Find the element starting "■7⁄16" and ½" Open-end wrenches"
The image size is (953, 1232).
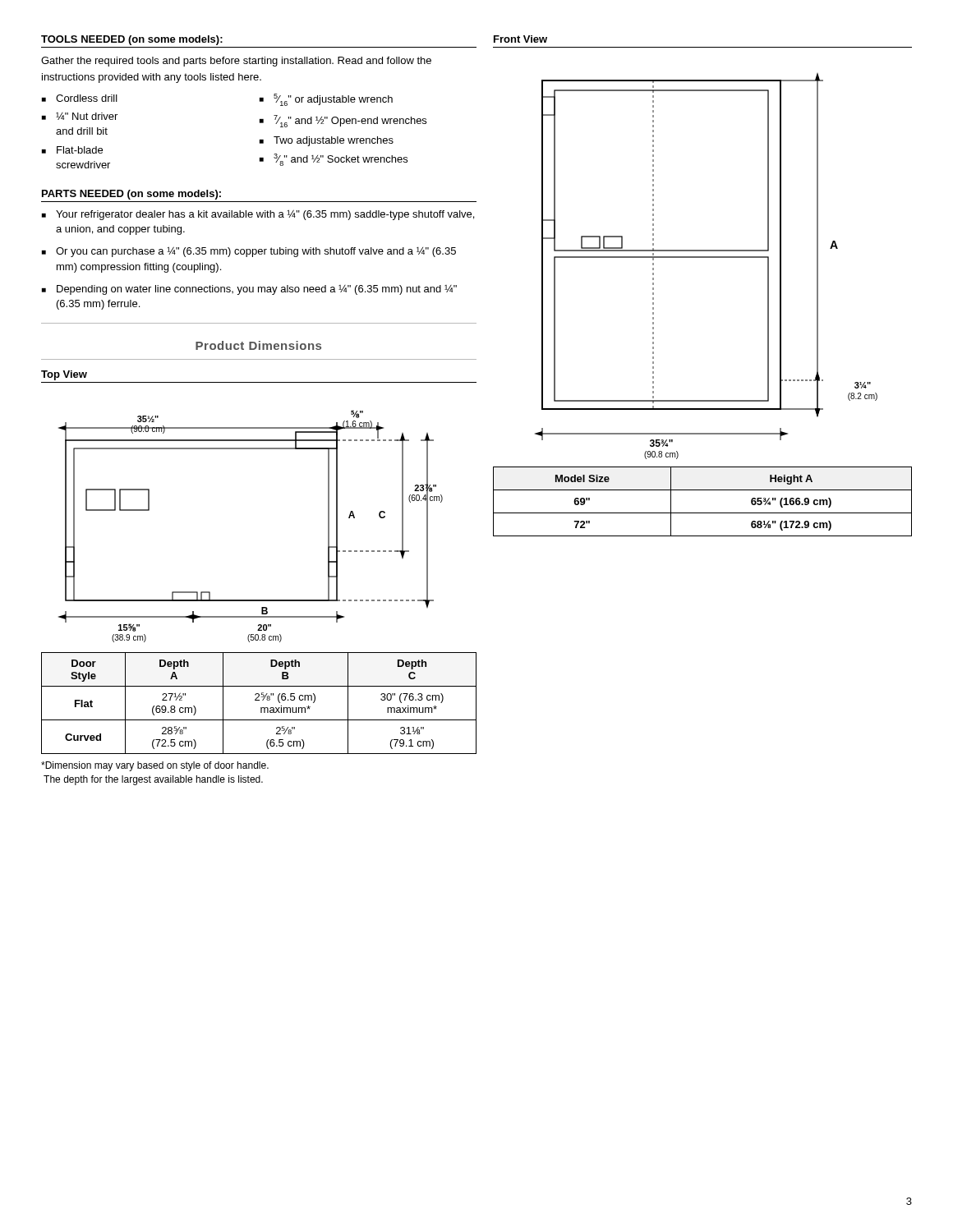343,121
